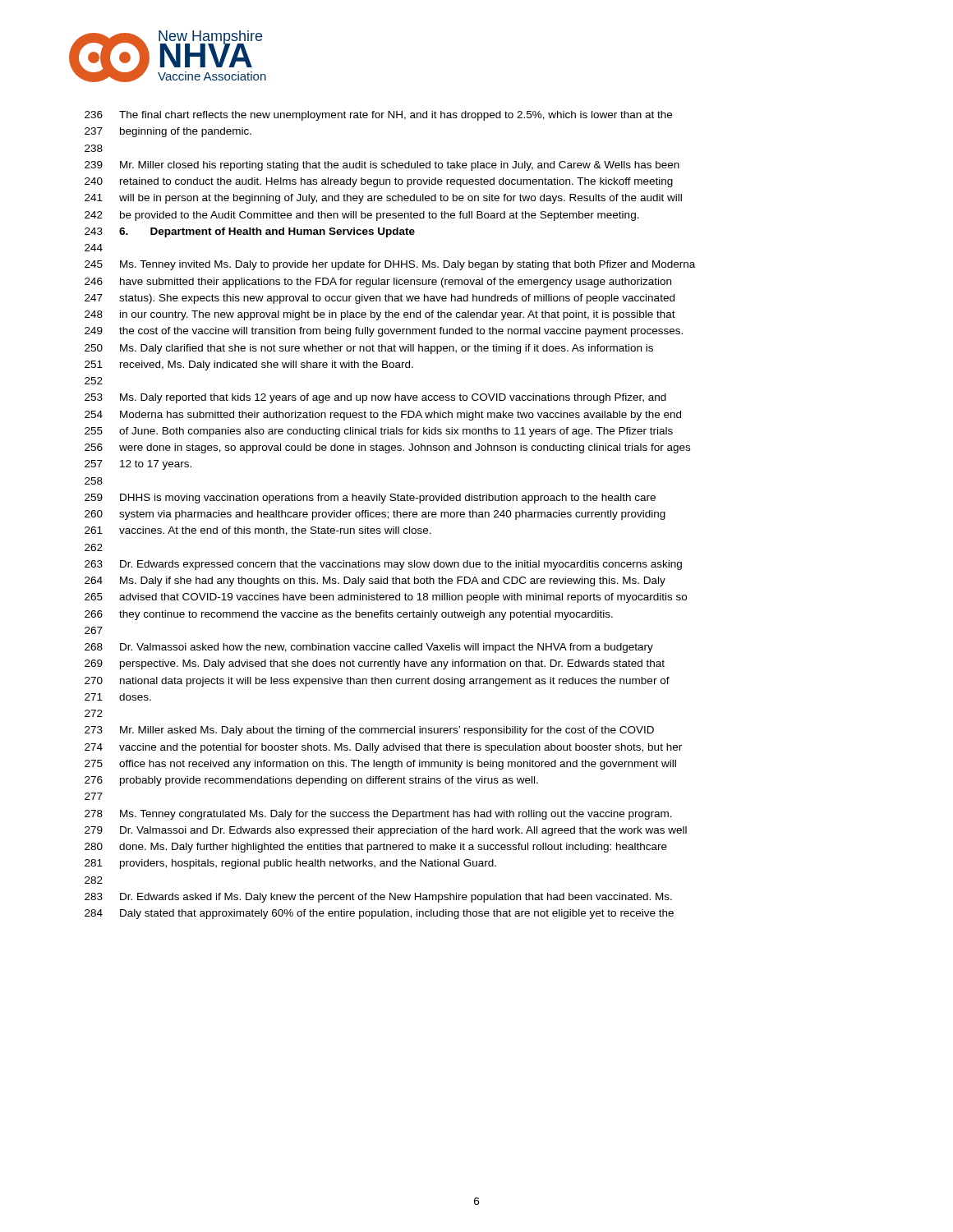Navigate to the text block starting "245 Ms. Tenney invited Ms. Daly to provide"
The image size is (953, 1232).
tap(476, 265)
